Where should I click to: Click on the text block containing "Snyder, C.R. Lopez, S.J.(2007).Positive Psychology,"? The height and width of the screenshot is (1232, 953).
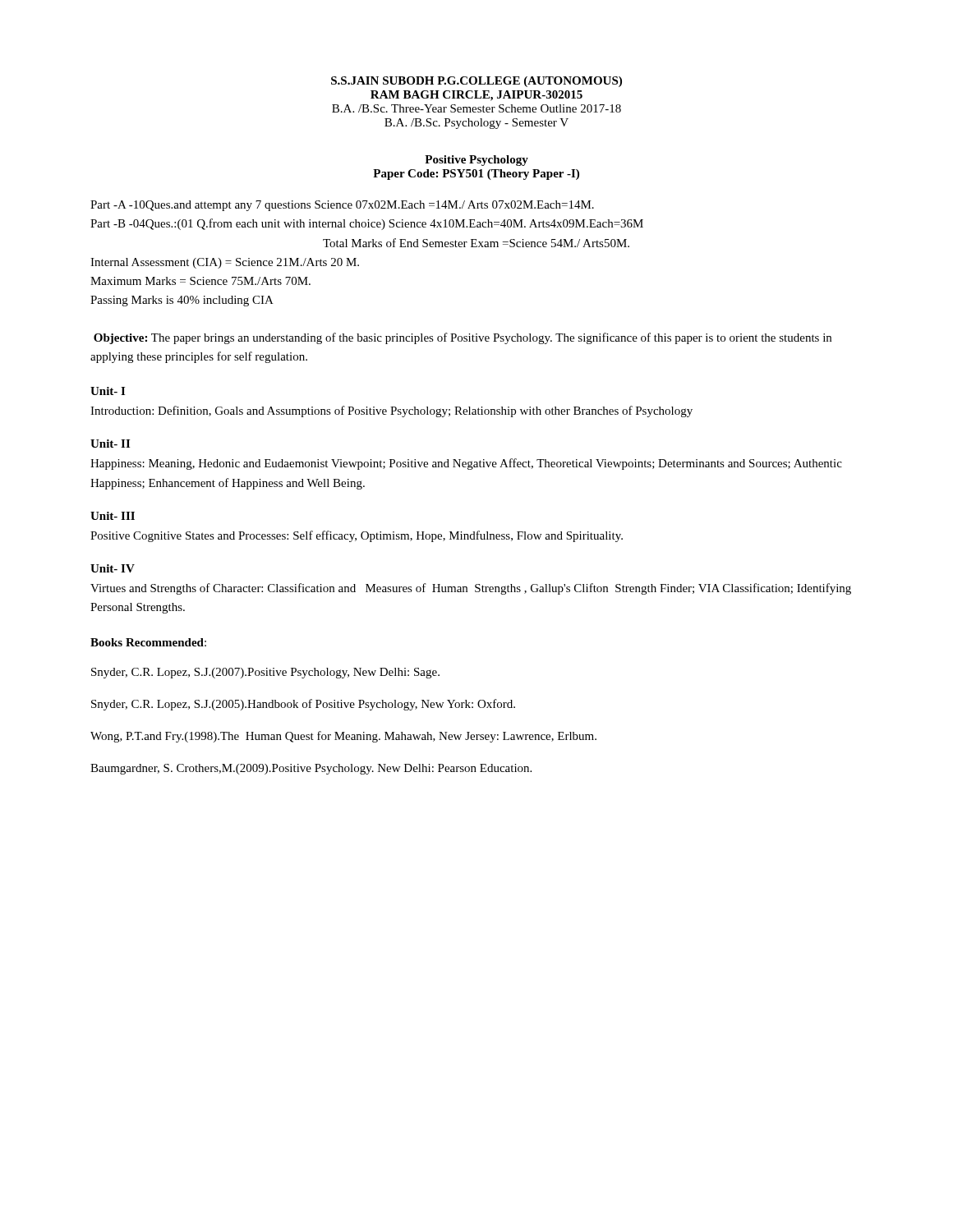265,671
